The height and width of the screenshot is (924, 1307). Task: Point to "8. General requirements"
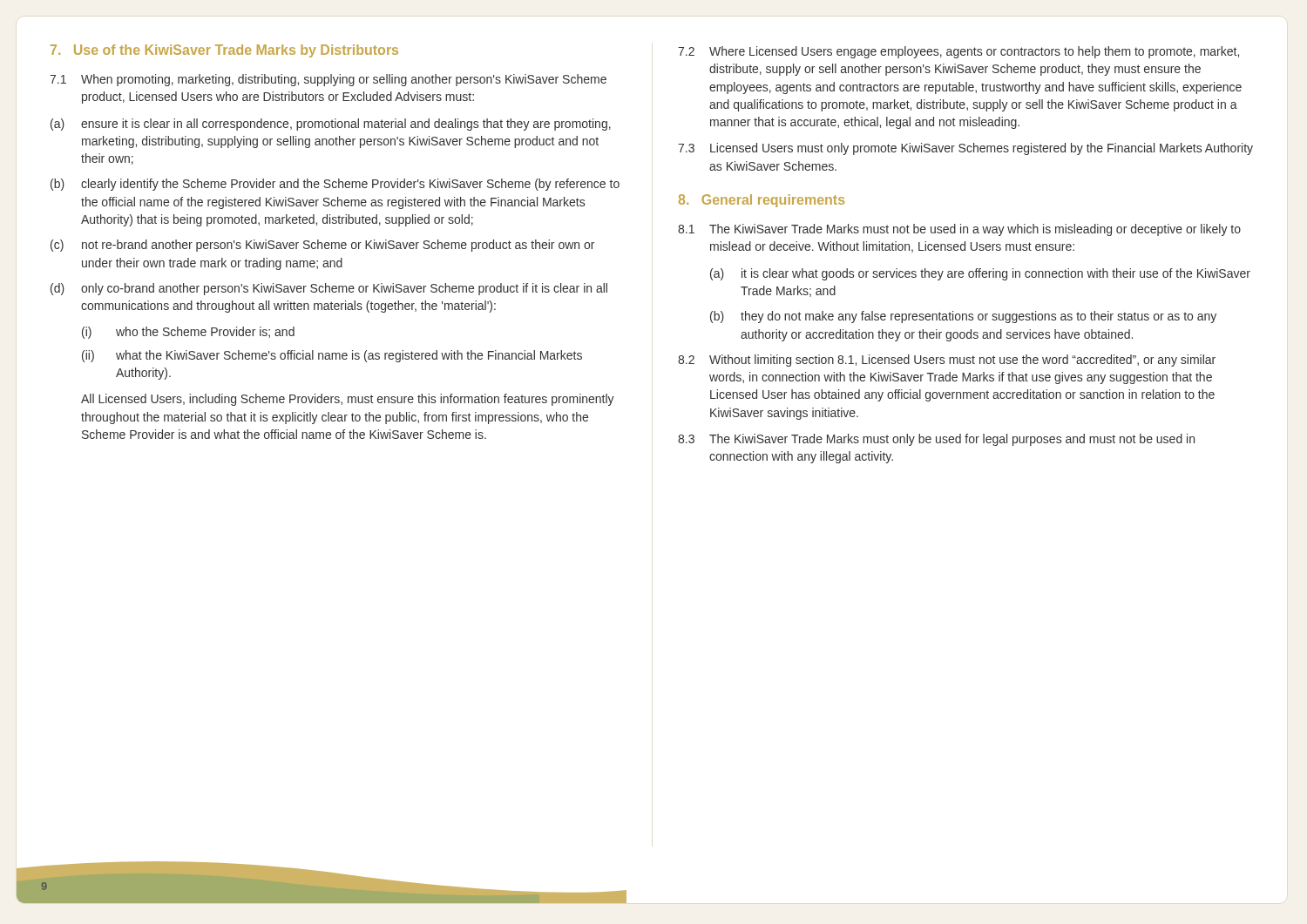point(762,201)
